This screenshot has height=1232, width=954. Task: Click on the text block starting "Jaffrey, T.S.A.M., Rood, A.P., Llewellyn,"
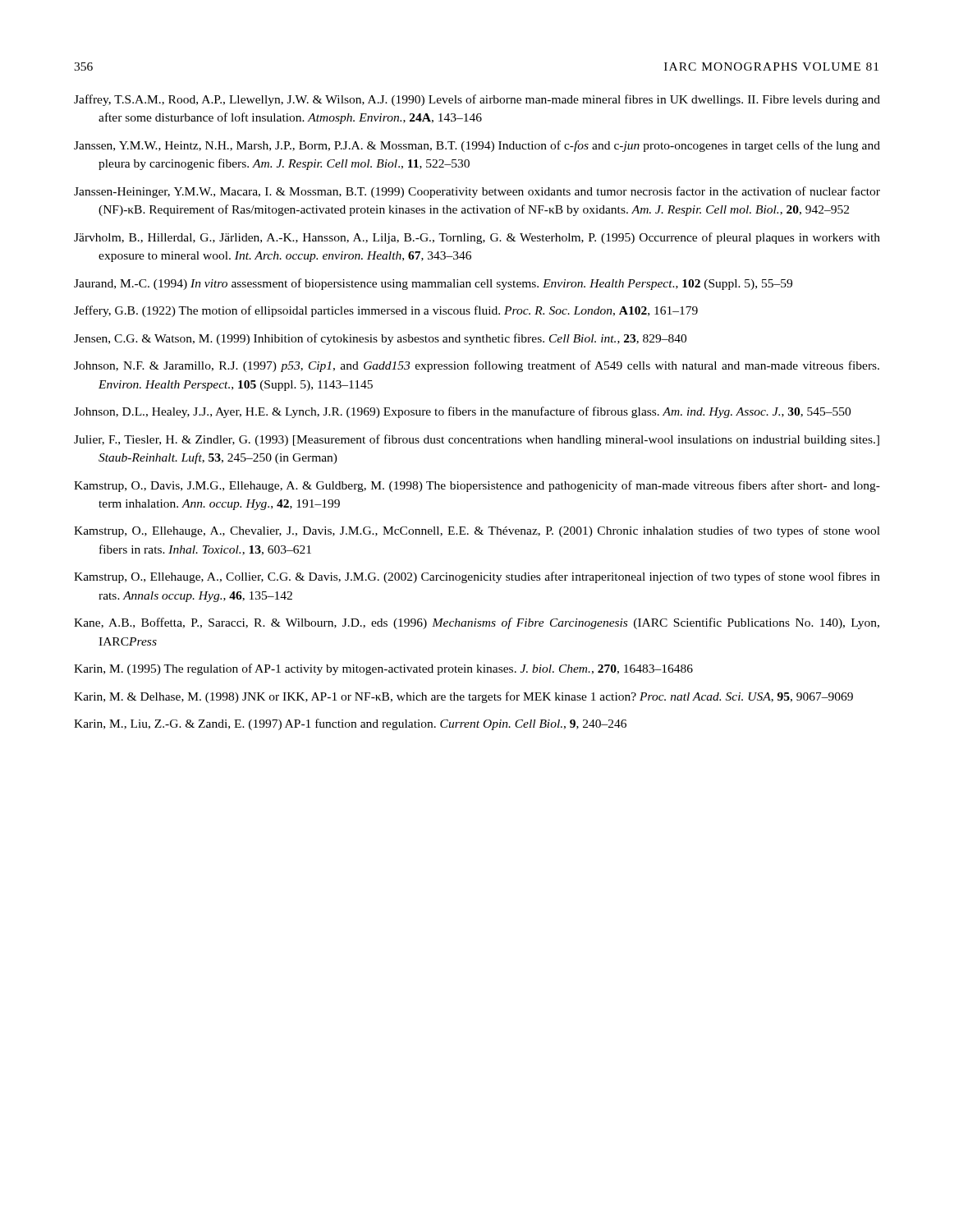477,108
